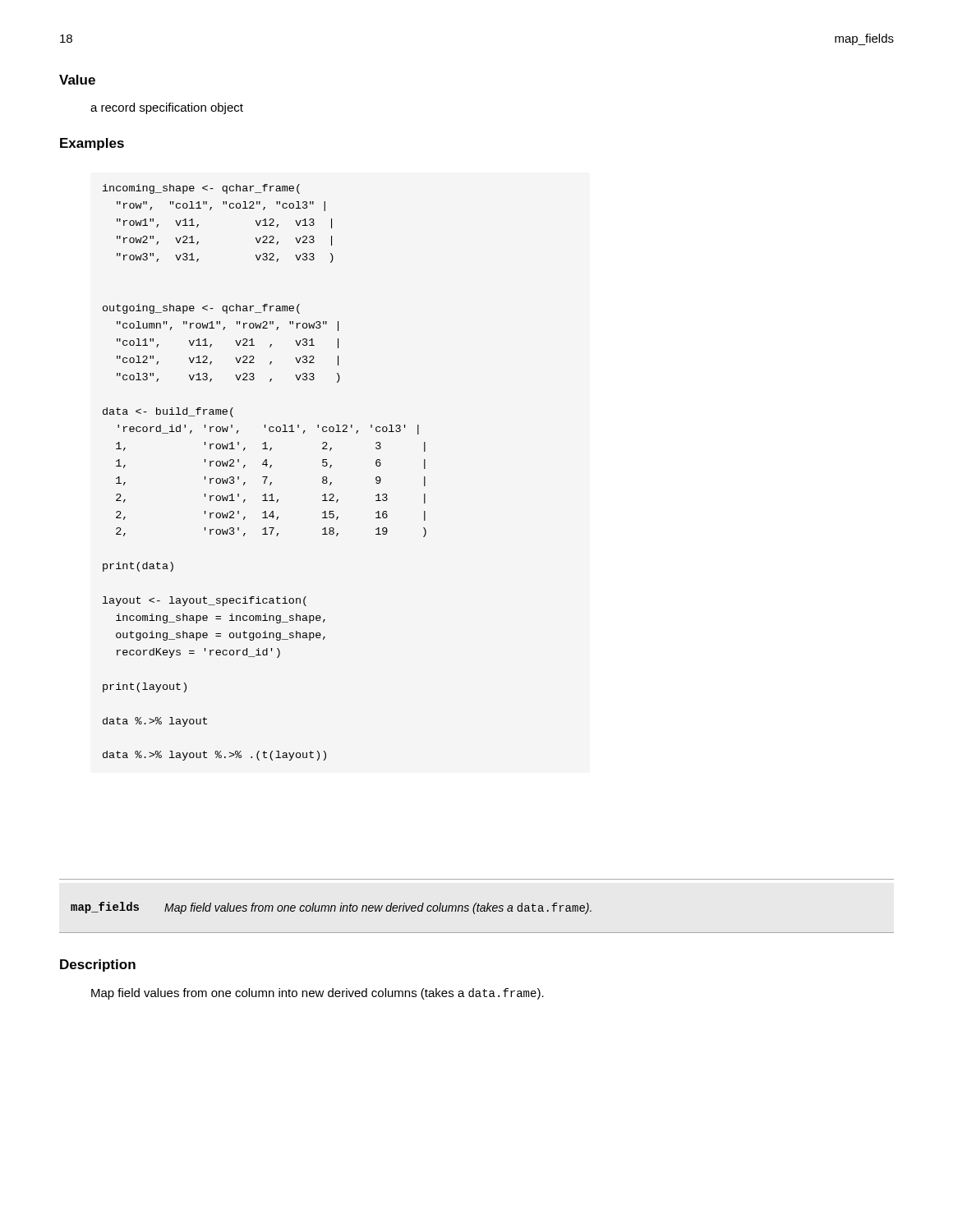The height and width of the screenshot is (1232, 953).
Task: Navigate to the block starting "a record specification object"
Action: 167,107
